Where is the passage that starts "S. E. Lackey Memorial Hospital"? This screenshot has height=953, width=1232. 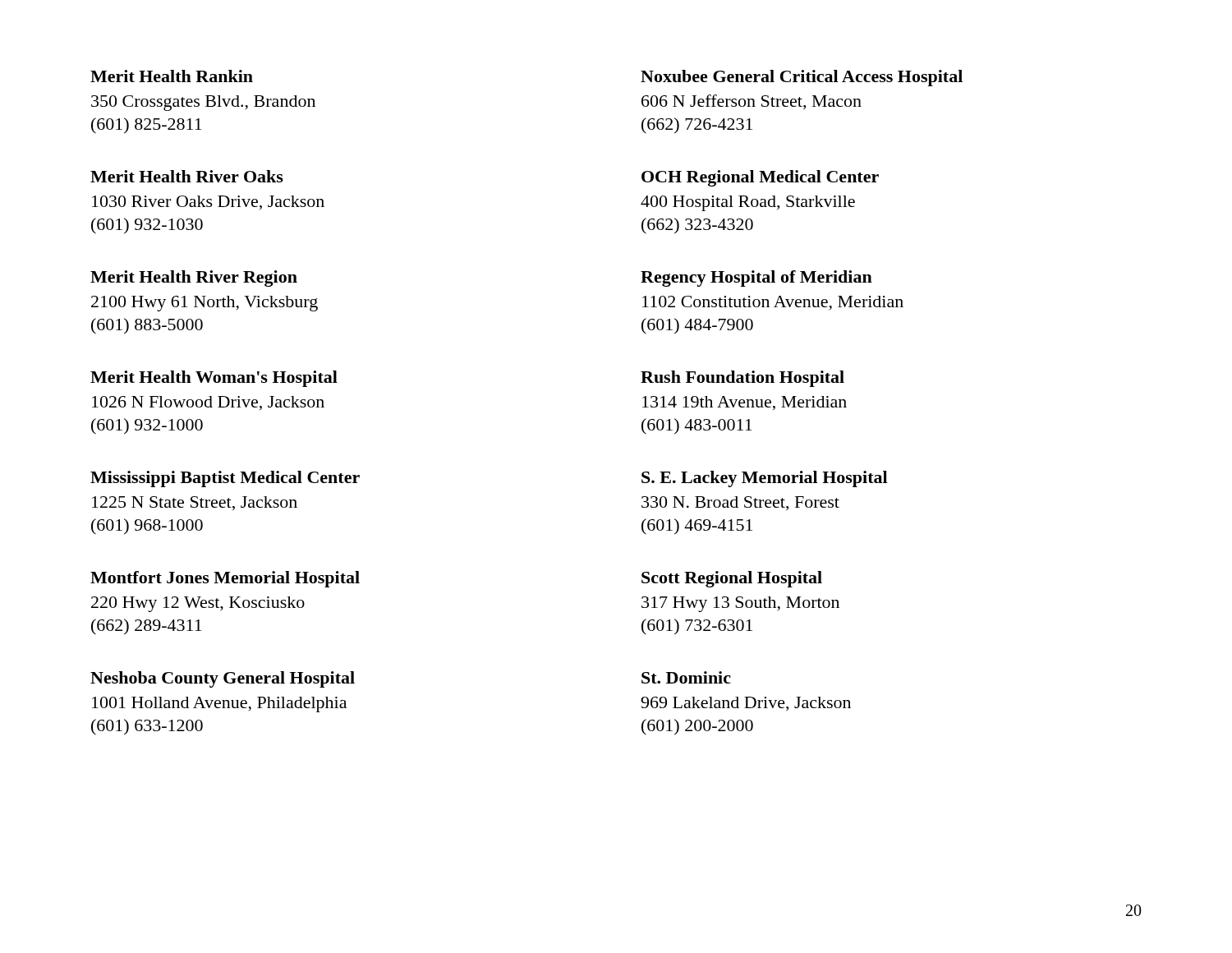point(764,479)
